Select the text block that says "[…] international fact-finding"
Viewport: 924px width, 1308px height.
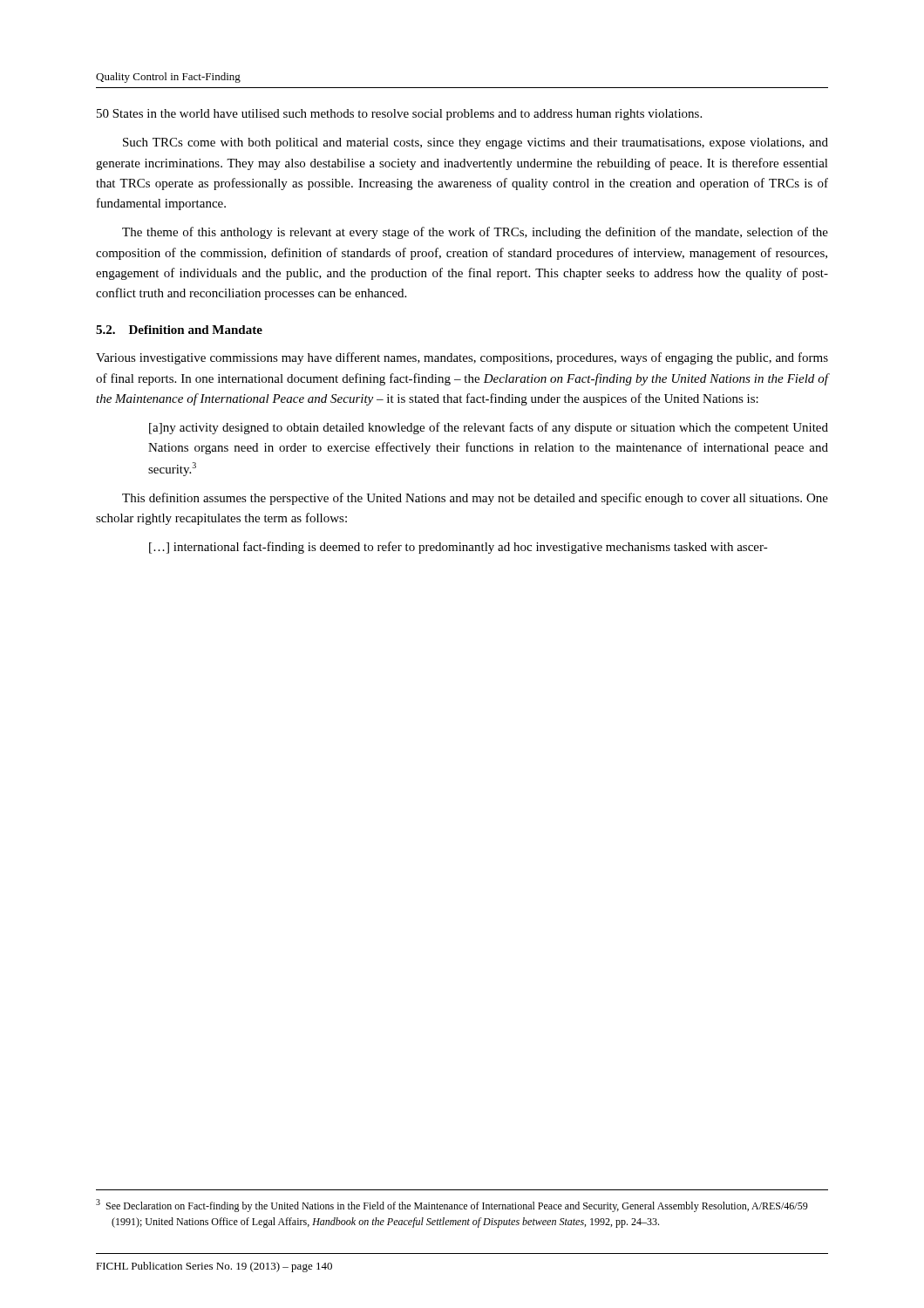point(458,547)
